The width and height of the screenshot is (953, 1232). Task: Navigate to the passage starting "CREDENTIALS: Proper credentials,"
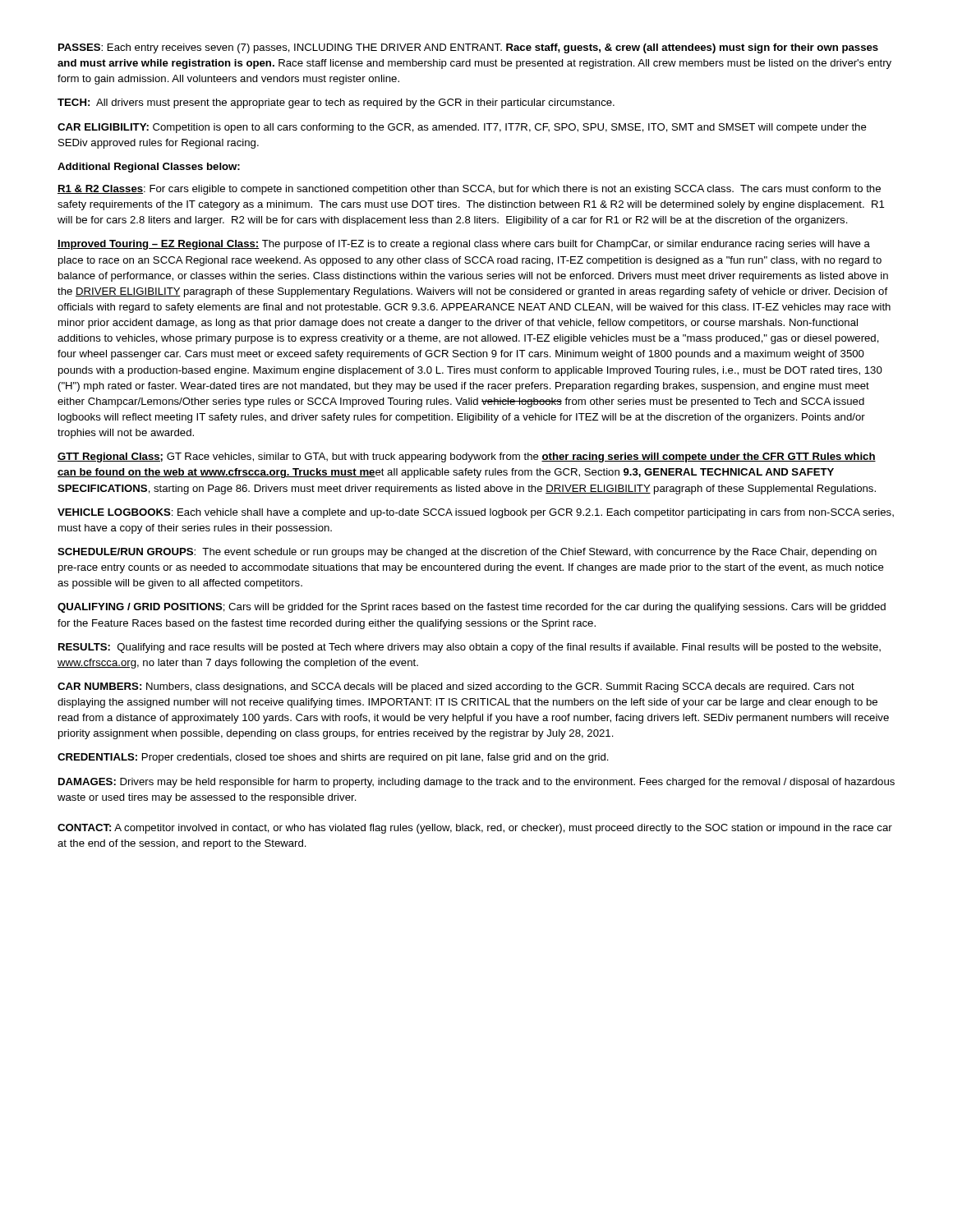point(476,757)
